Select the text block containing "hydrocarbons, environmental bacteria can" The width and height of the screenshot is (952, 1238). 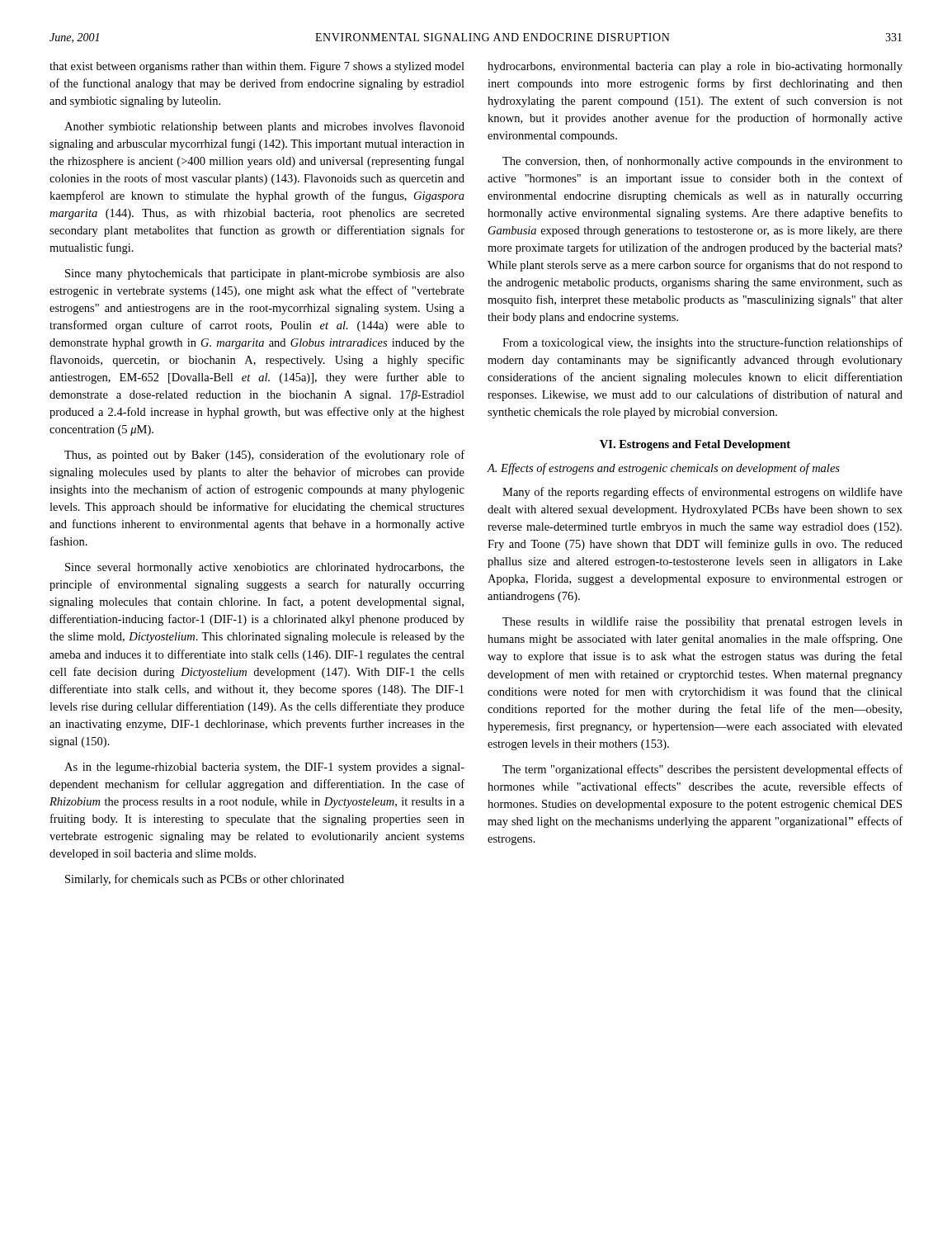tap(695, 101)
